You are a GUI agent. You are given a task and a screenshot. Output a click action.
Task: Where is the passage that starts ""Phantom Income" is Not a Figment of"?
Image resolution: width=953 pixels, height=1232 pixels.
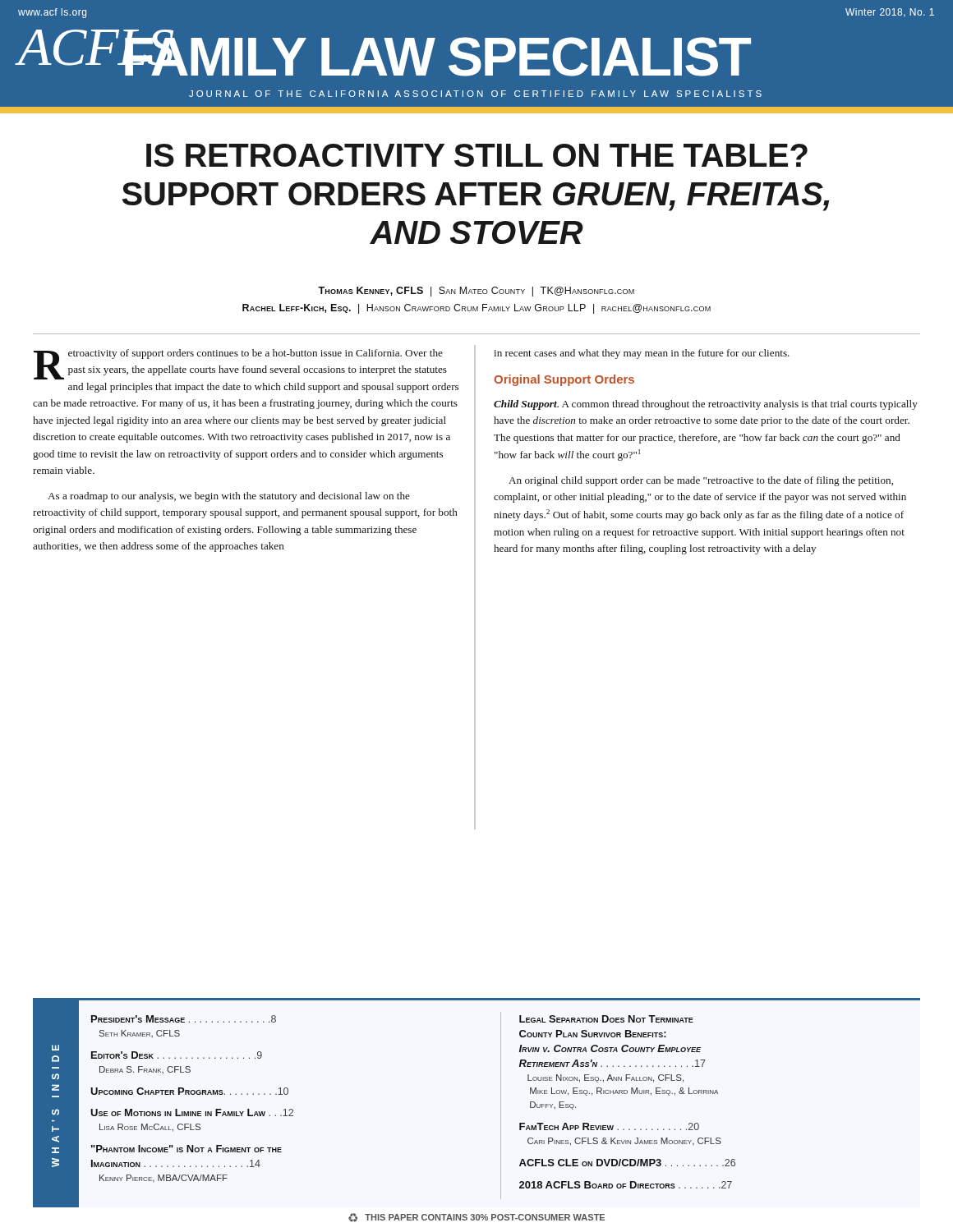click(186, 1163)
